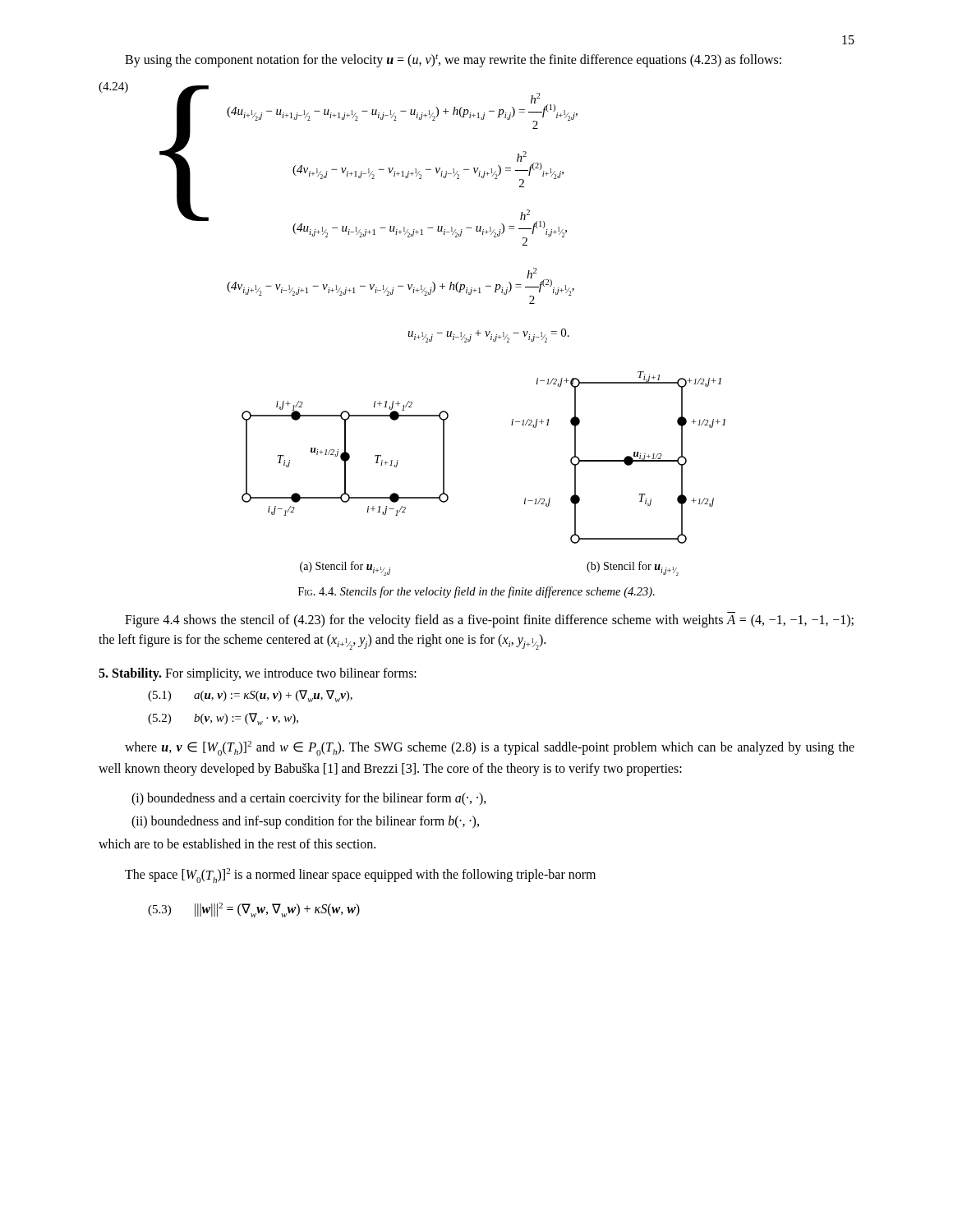953x1232 pixels.
Task: Find the text starting "(5.1) a(u, v) := κS(u, v) + (∇wu,"
Action: click(x=250, y=696)
